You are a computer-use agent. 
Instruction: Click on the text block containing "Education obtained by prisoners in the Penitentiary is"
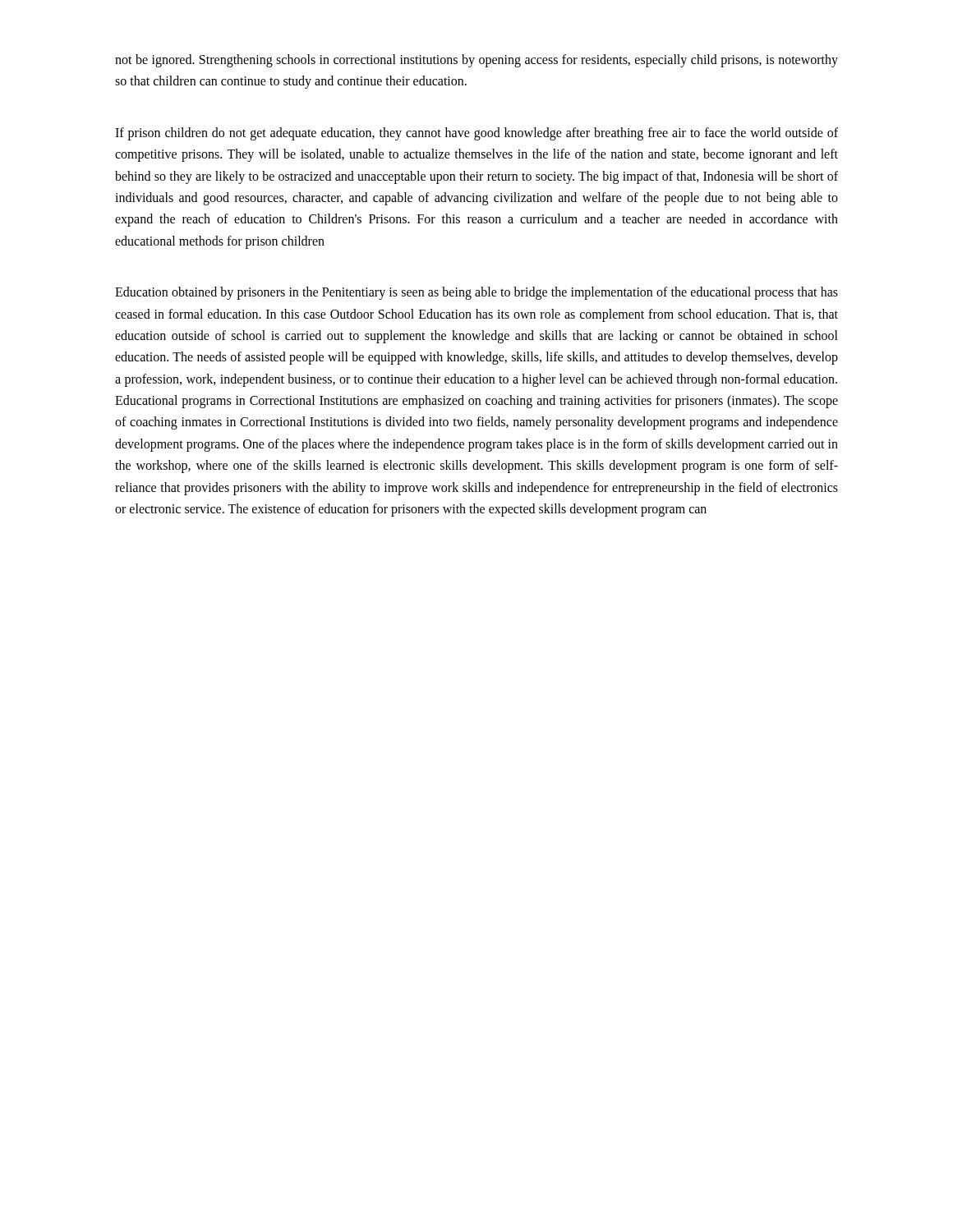pos(476,400)
